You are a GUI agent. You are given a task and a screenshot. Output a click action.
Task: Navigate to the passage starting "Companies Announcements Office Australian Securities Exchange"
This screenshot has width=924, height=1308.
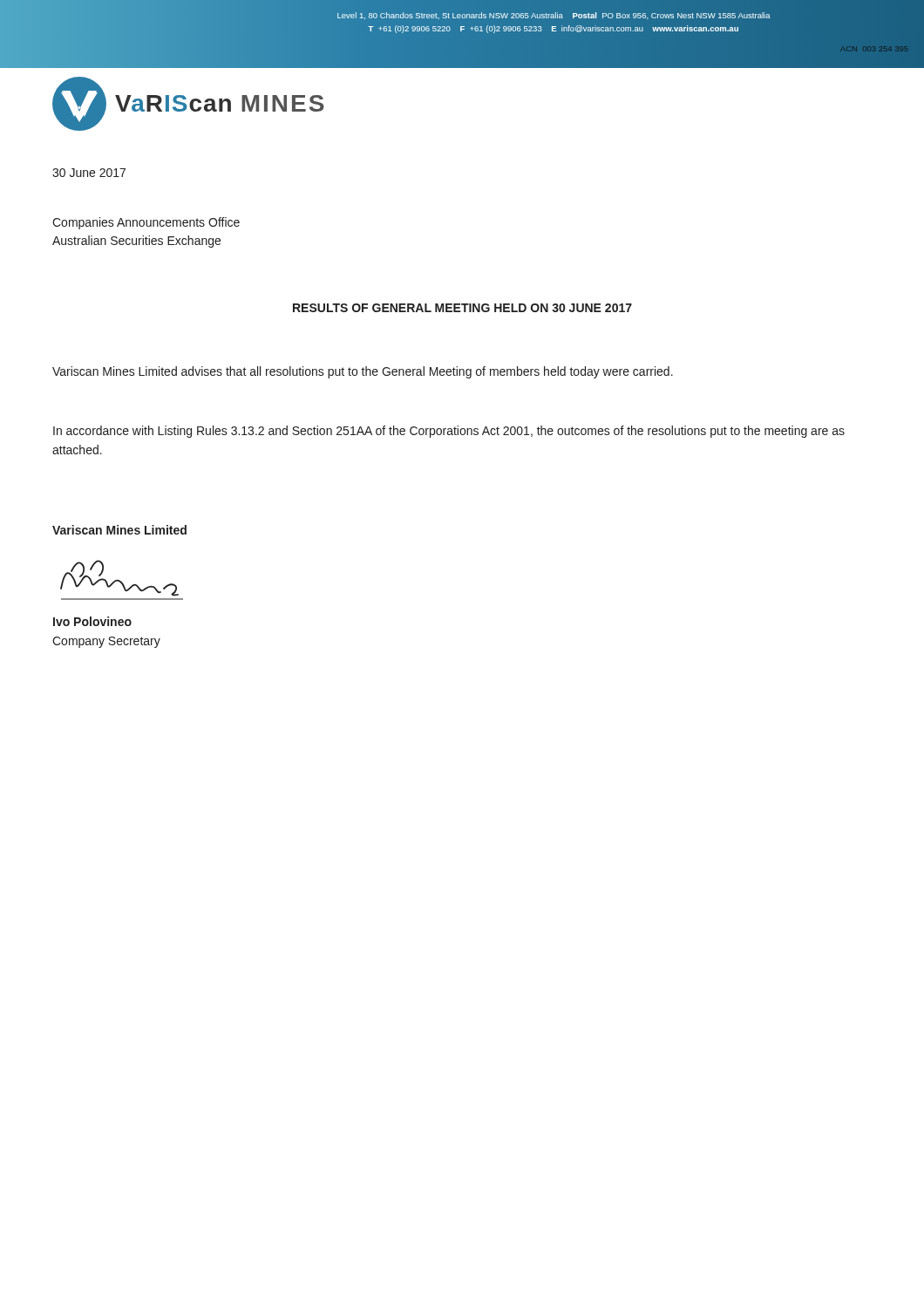coord(146,232)
